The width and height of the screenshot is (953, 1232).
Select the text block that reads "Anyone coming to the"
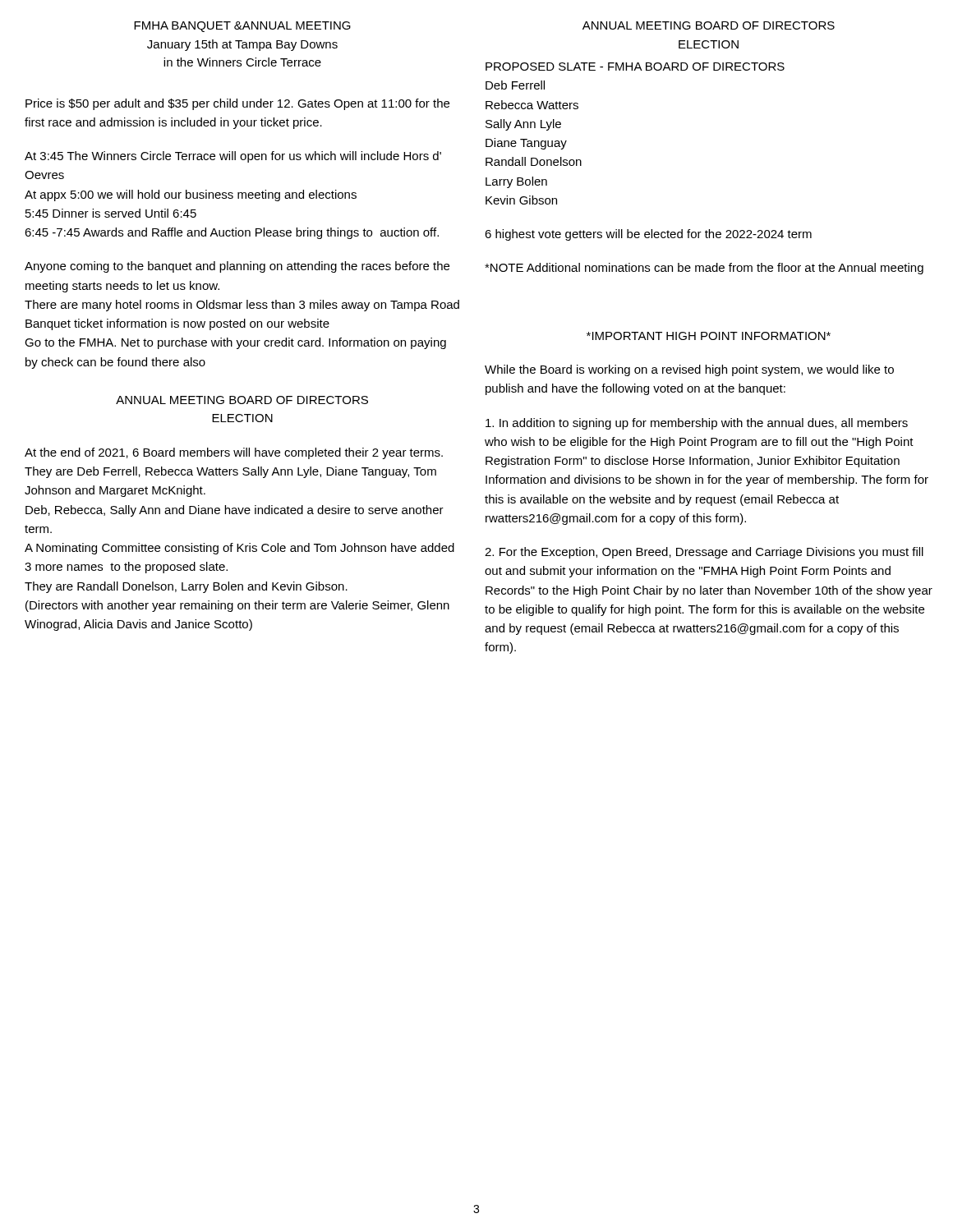point(242,314)
